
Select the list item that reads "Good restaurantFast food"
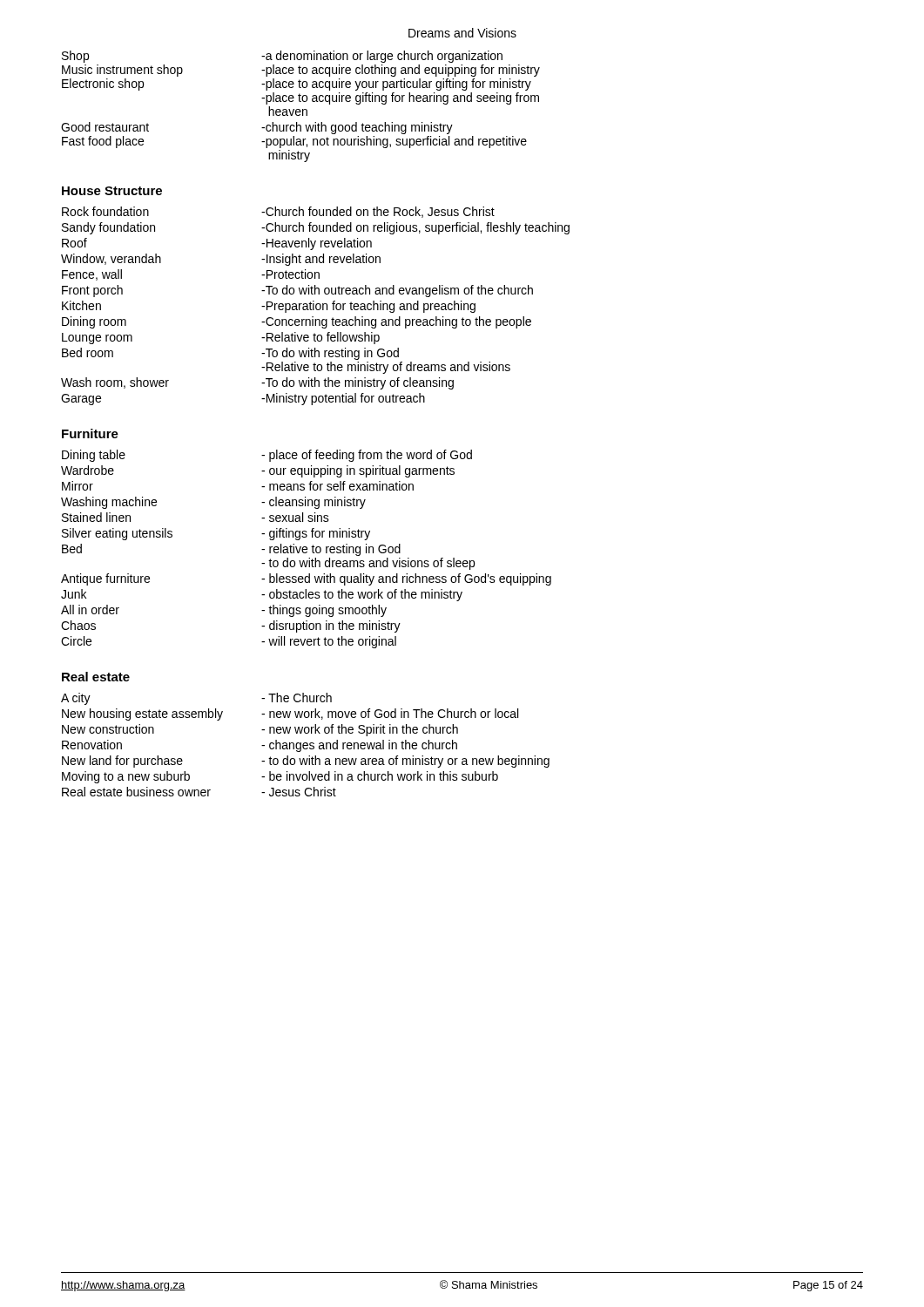(462, 141)
